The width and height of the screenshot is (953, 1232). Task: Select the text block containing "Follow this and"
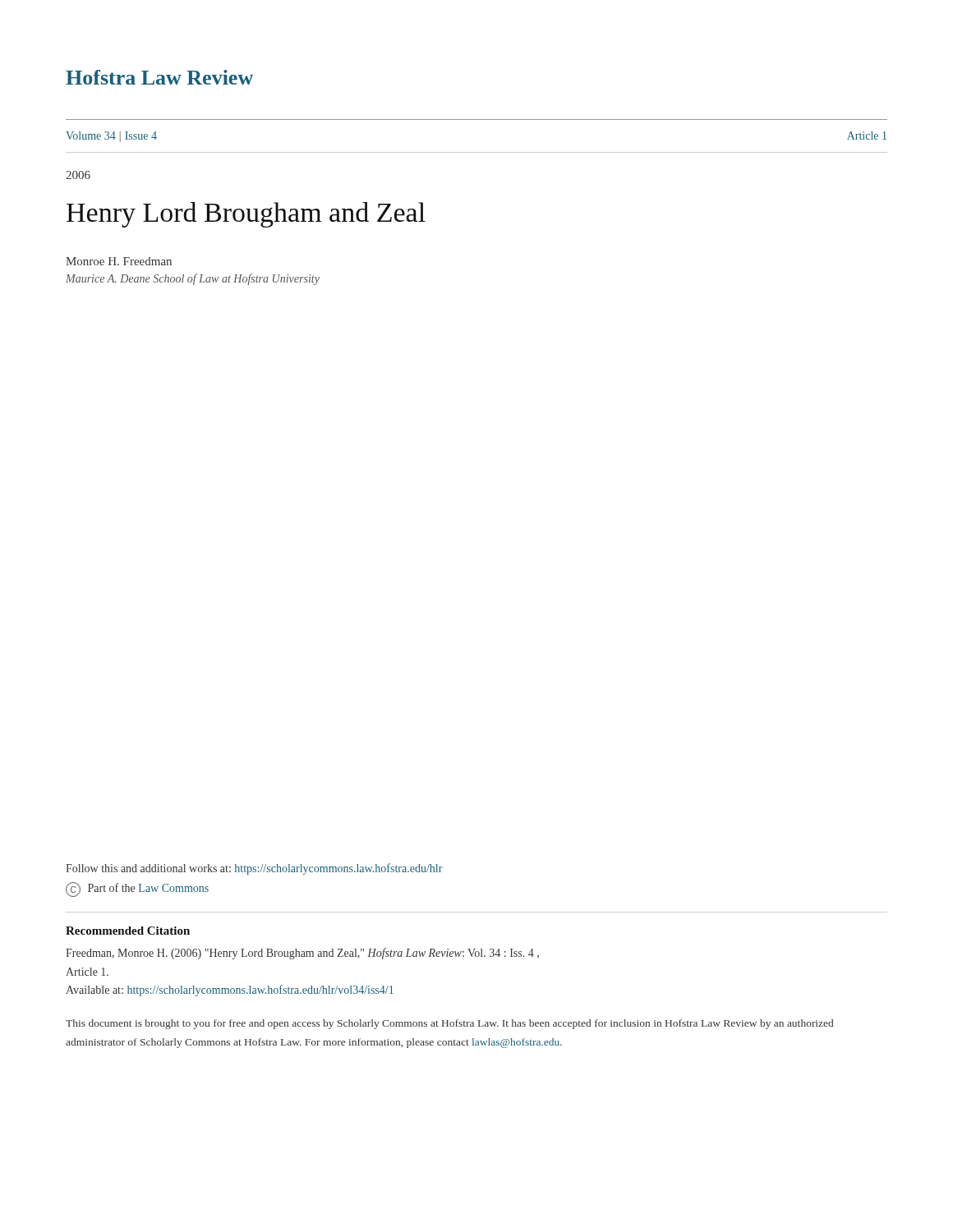pos(254,869)
